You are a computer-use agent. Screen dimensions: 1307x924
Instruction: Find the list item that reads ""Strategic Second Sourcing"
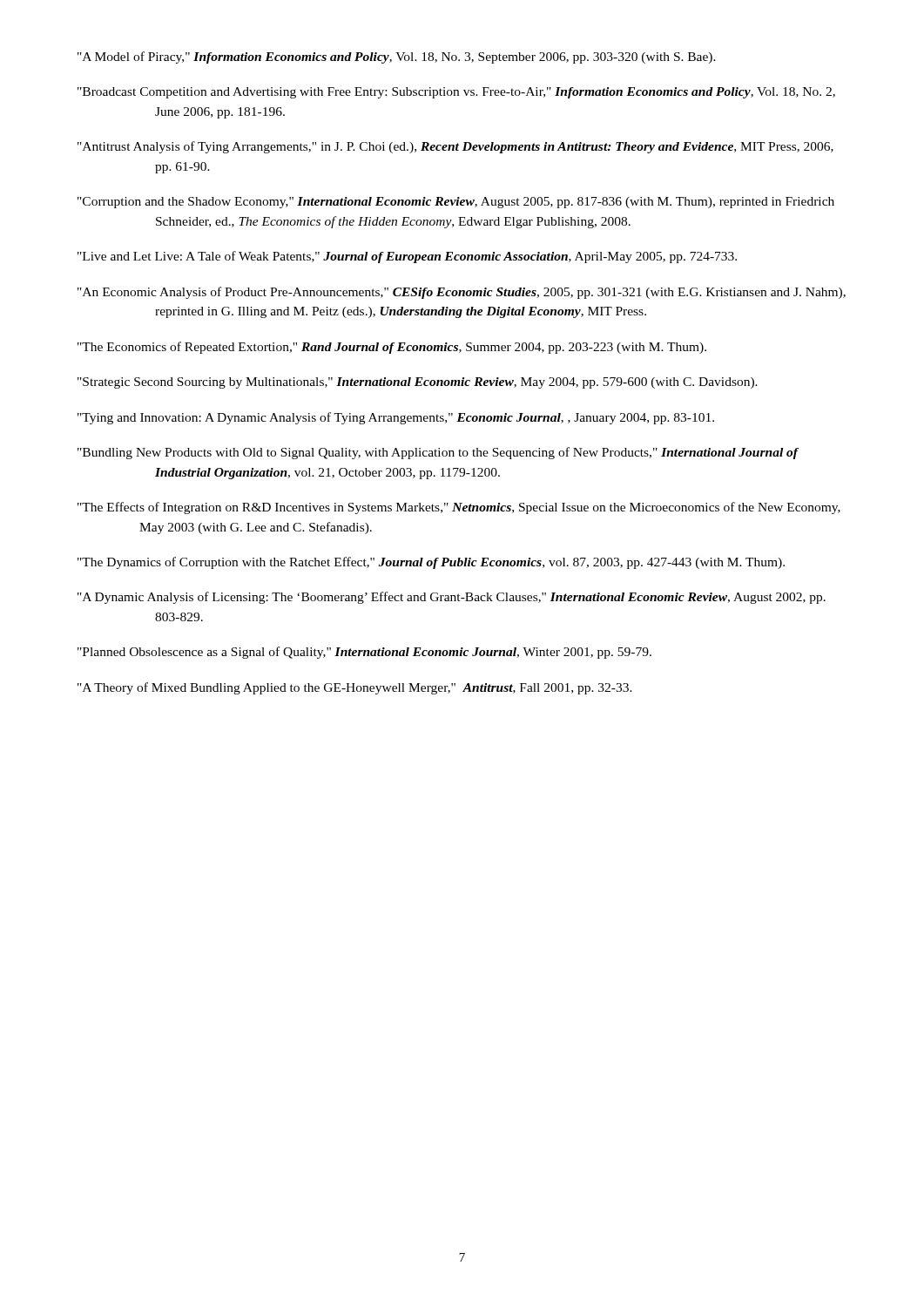pyautogui.click(x=417, y=381)
